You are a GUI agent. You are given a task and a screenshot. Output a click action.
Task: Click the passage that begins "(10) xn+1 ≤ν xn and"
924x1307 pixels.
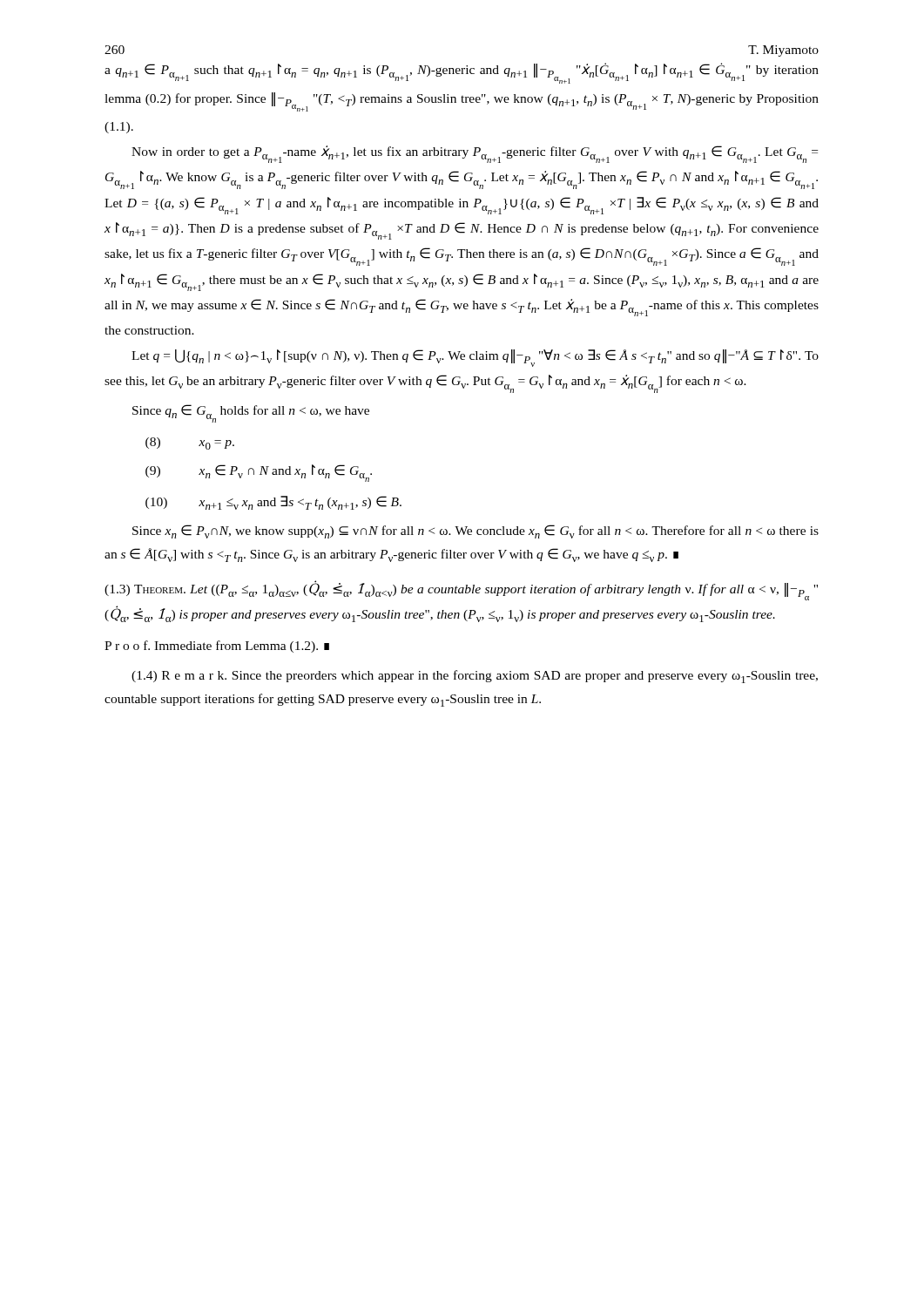pyautogui.click(x=274, y=503)
